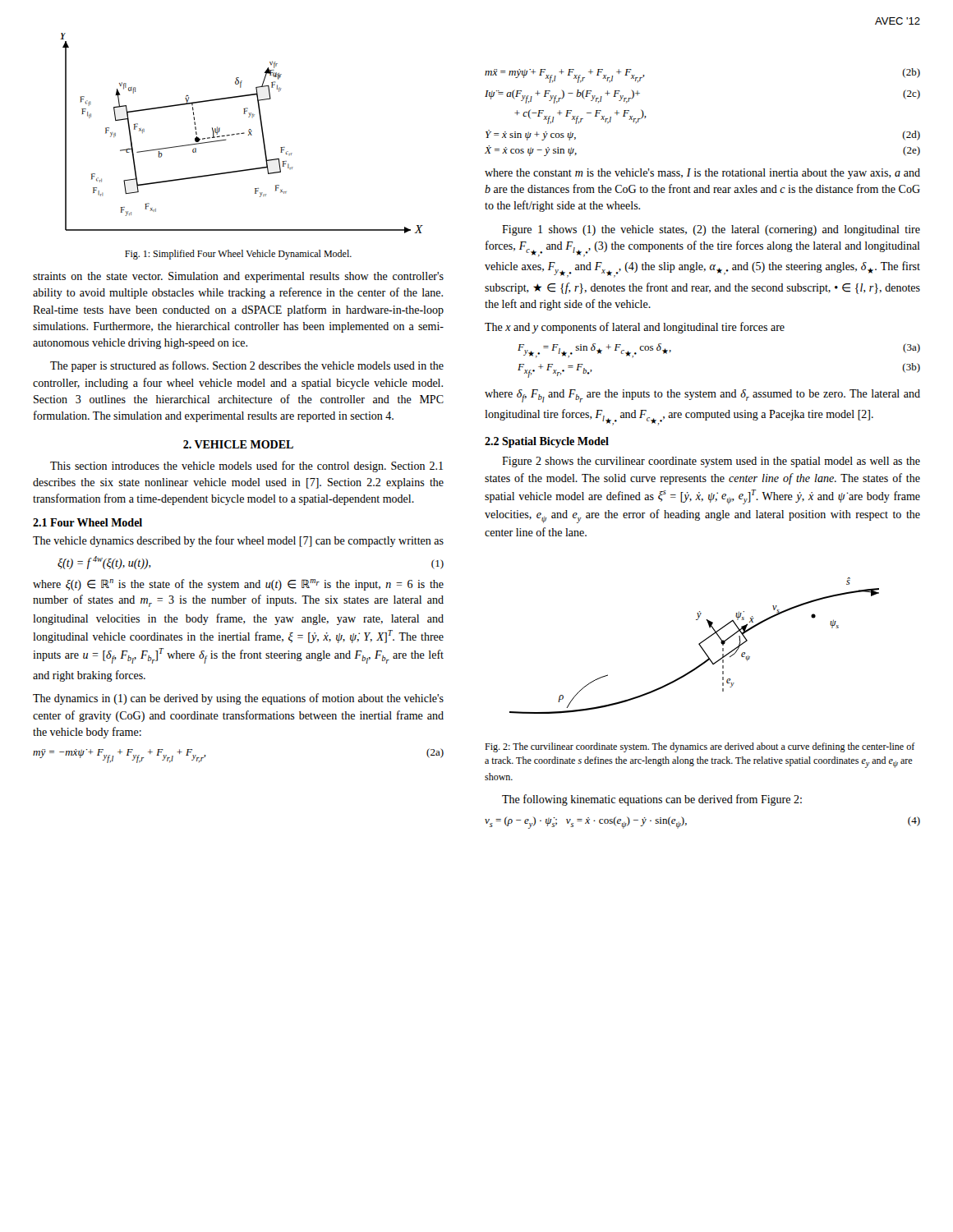Point to the block starting "Fxf,• + Fxr,• = Fb•, (3b)"
Image resolution: width=953 pixels, height=1232 pixels.
(553, 370)
